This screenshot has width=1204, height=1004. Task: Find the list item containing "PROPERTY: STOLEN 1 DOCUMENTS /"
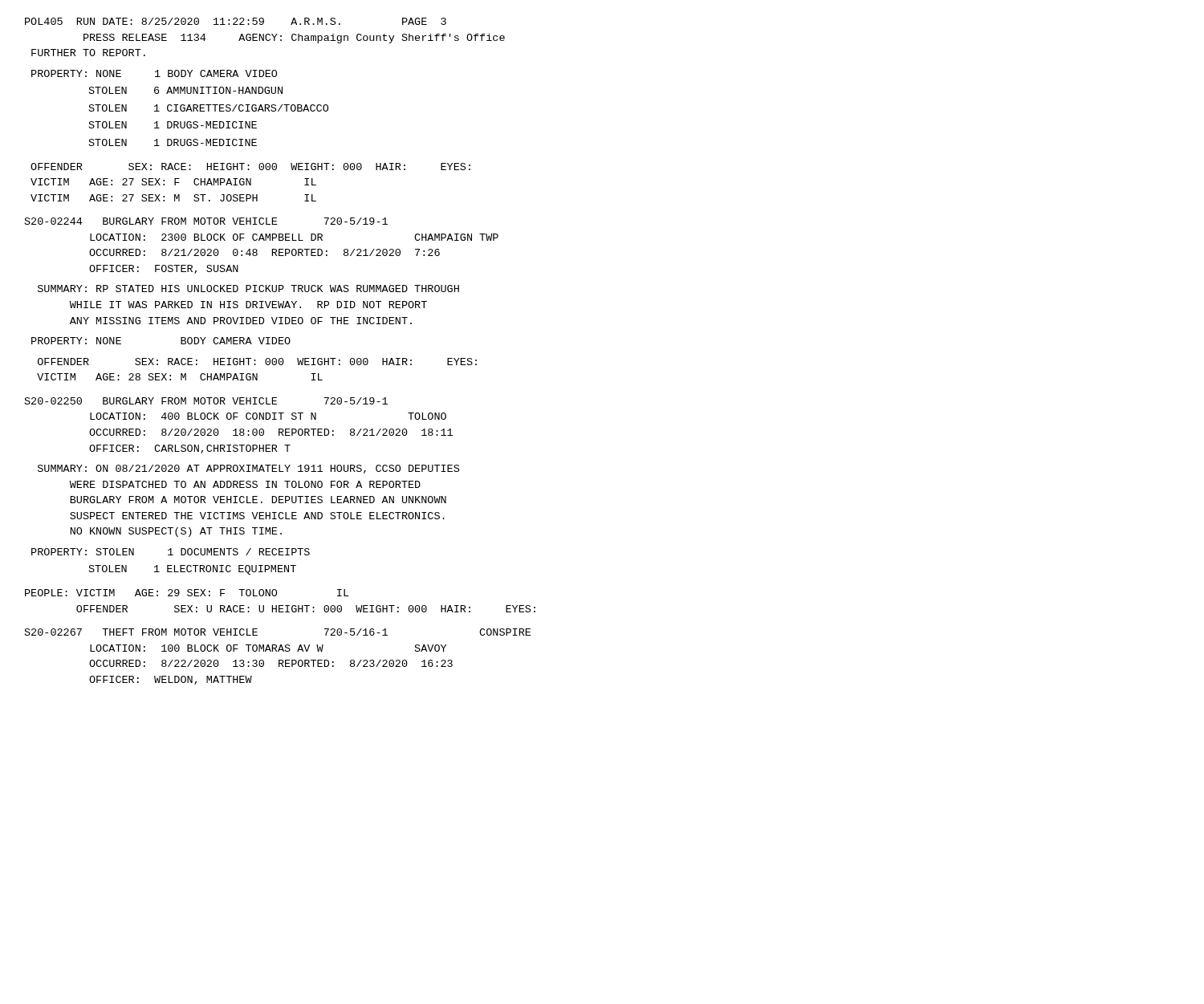pyautogui.click(x=171, y=552)
